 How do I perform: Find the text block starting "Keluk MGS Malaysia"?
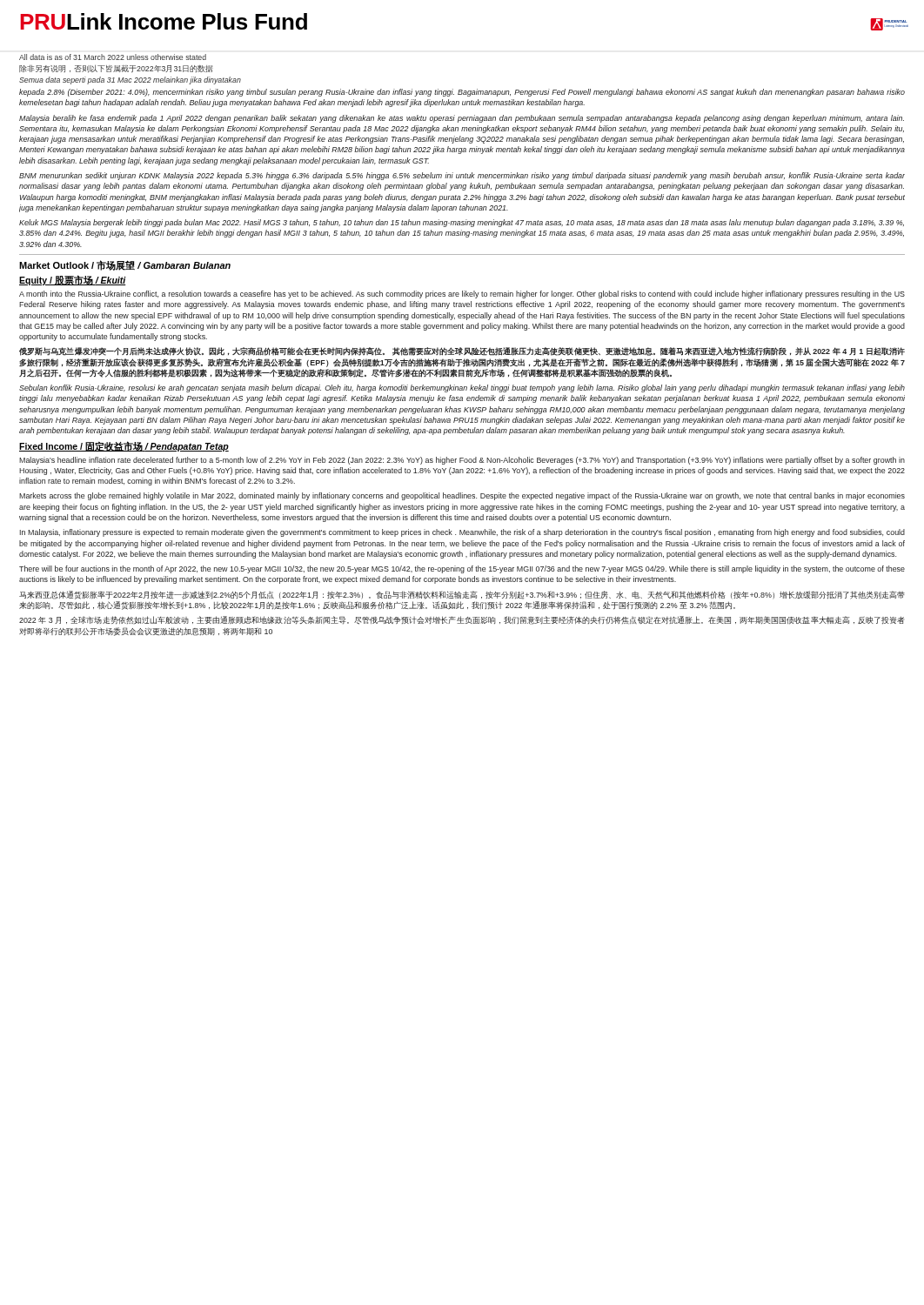pyautogui.click(x=462, y=234)
